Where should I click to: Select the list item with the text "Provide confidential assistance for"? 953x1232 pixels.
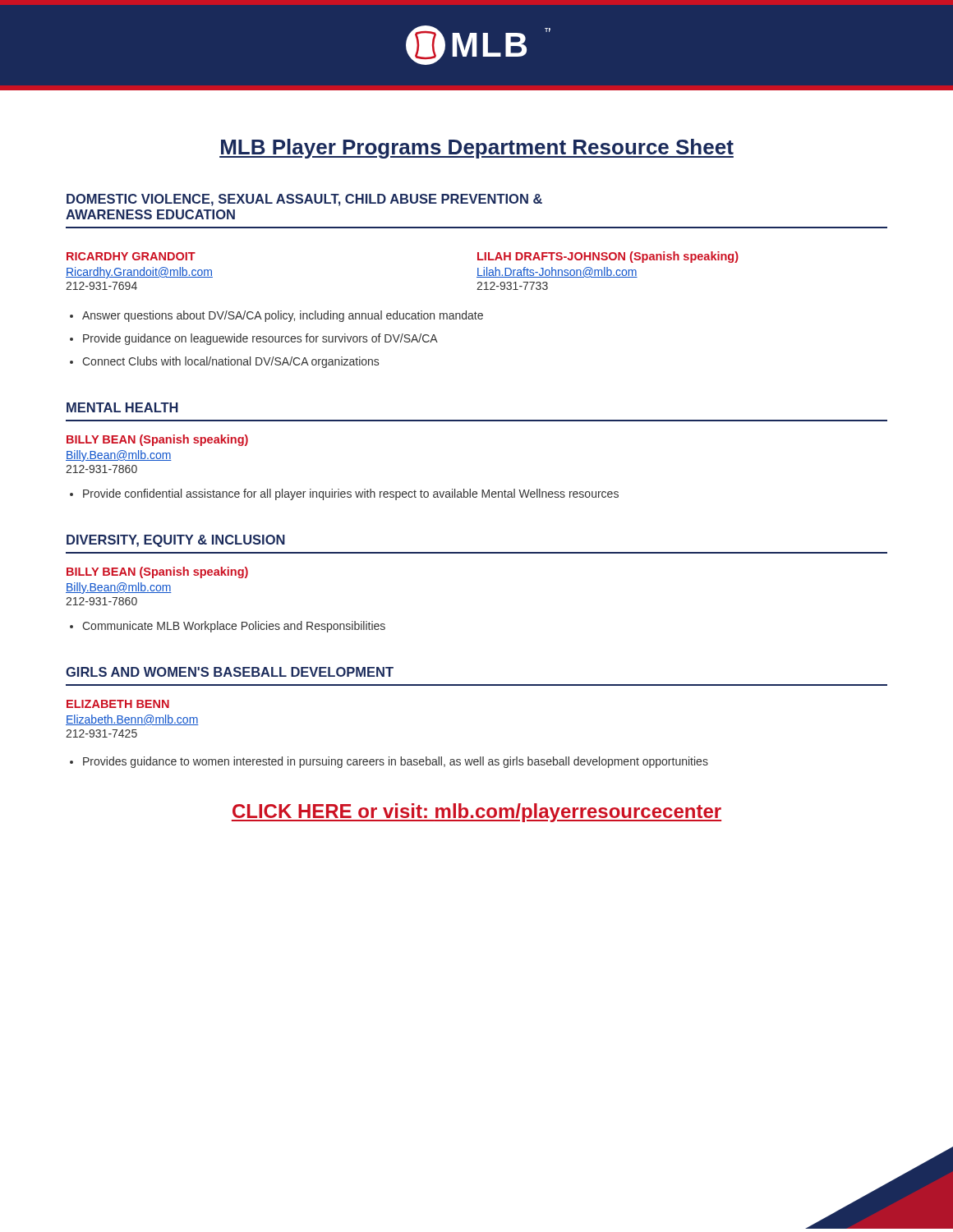pos(351,494)
